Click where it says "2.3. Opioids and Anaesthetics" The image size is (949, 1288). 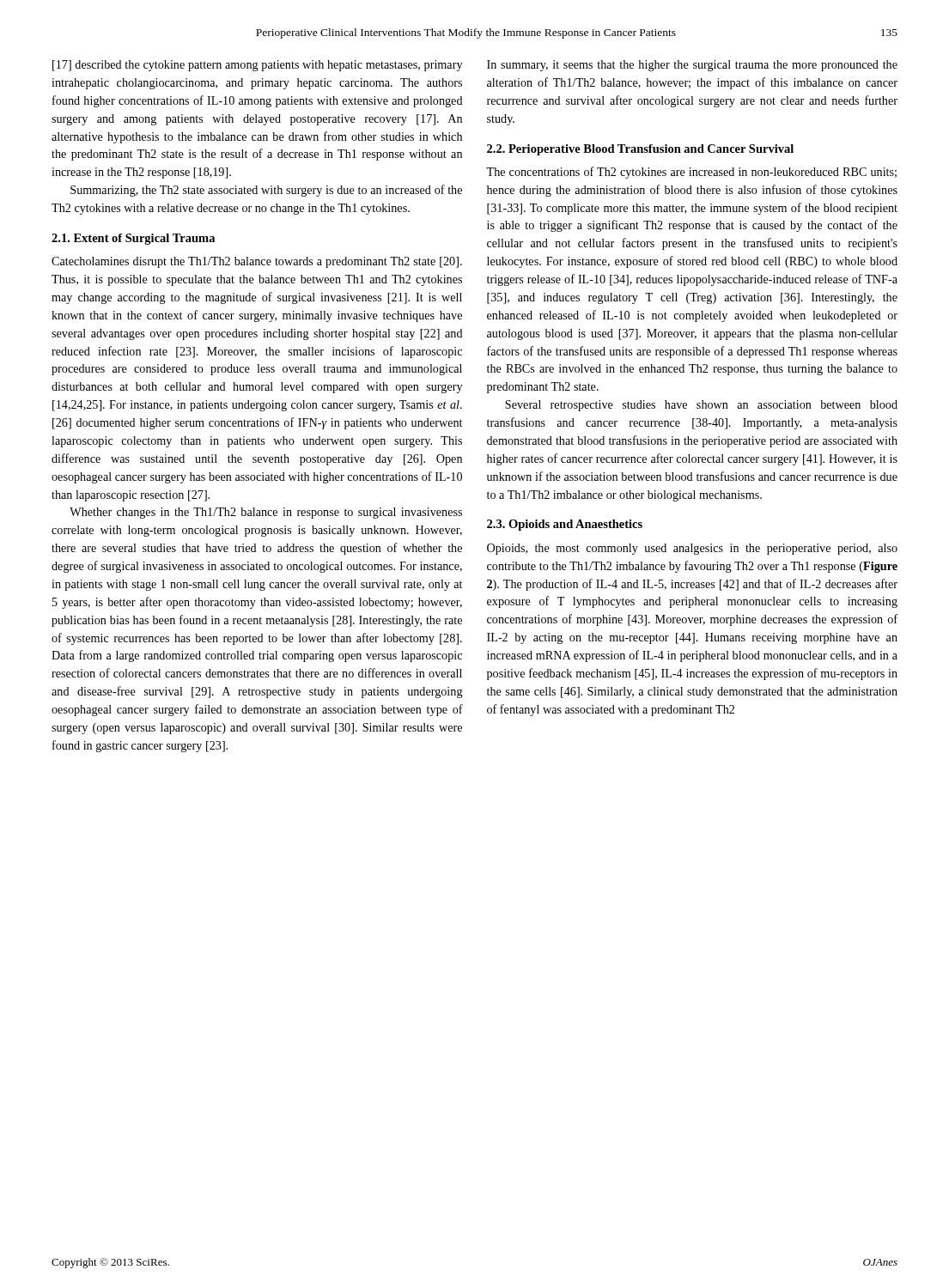click(x=565, y=524)
